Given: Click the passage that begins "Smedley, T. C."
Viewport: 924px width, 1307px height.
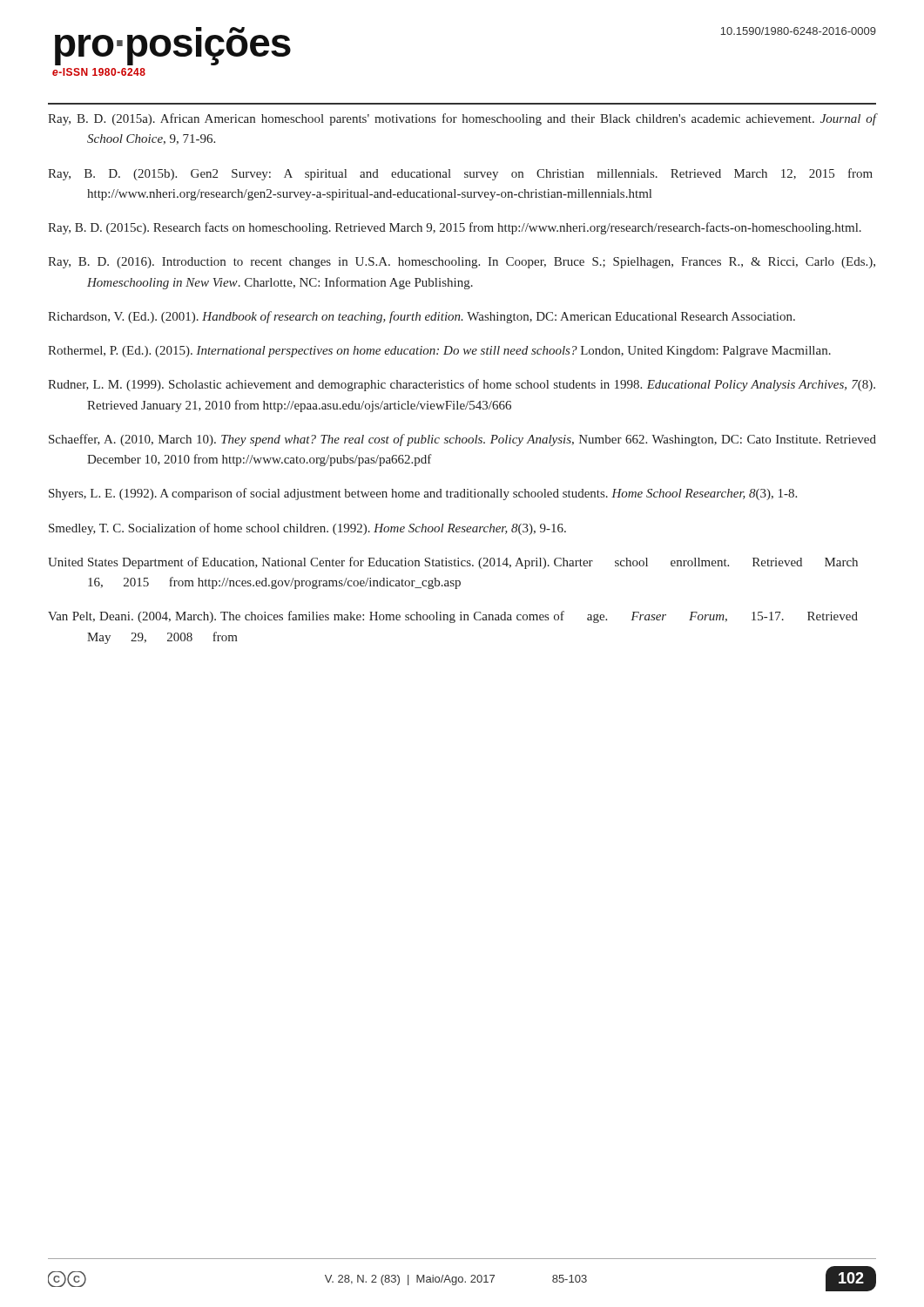Looking at the screenshot, I should pos(307,528).
